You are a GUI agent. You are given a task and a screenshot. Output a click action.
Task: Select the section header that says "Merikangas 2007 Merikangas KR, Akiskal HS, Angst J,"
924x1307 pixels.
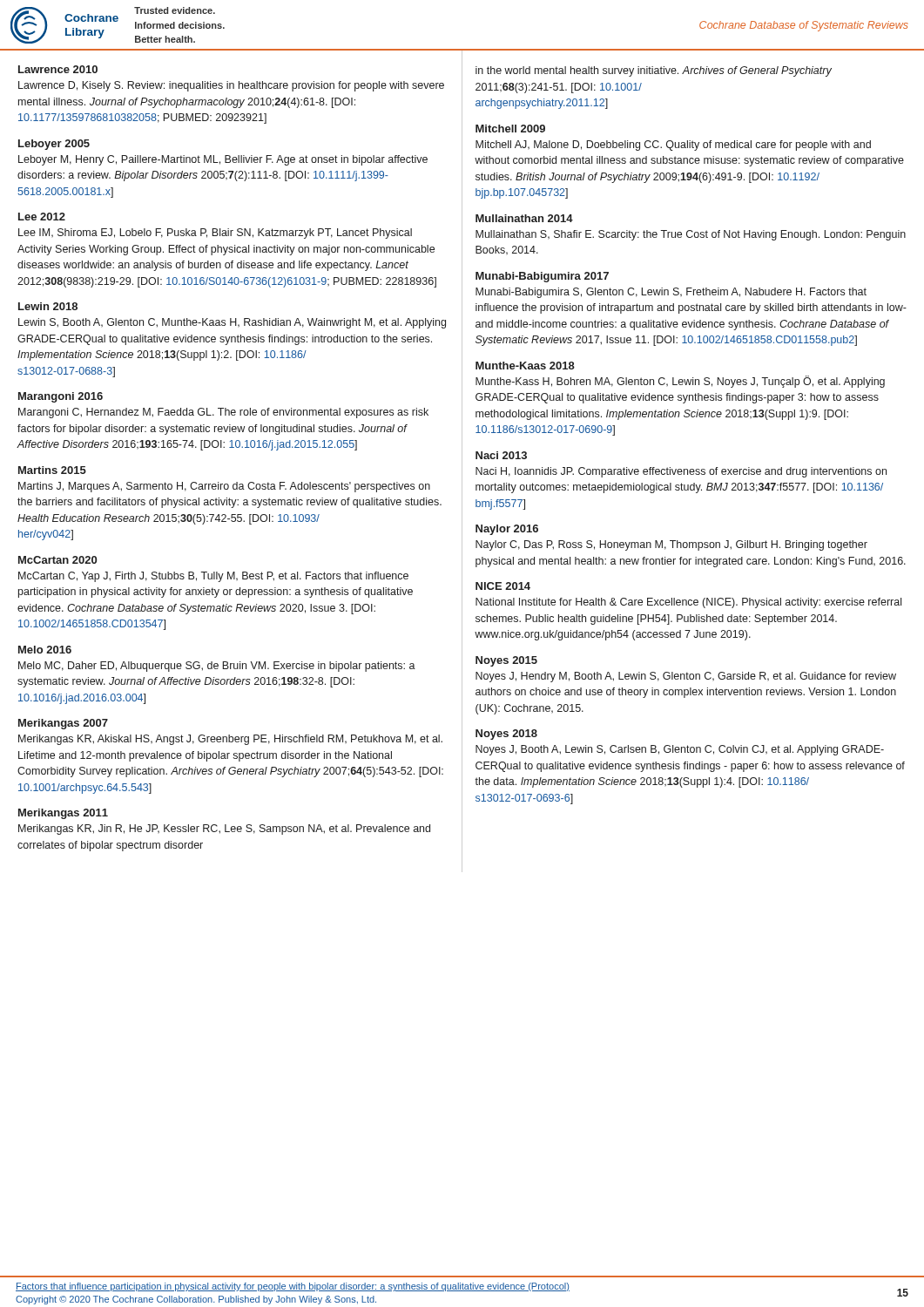(233, 756)
